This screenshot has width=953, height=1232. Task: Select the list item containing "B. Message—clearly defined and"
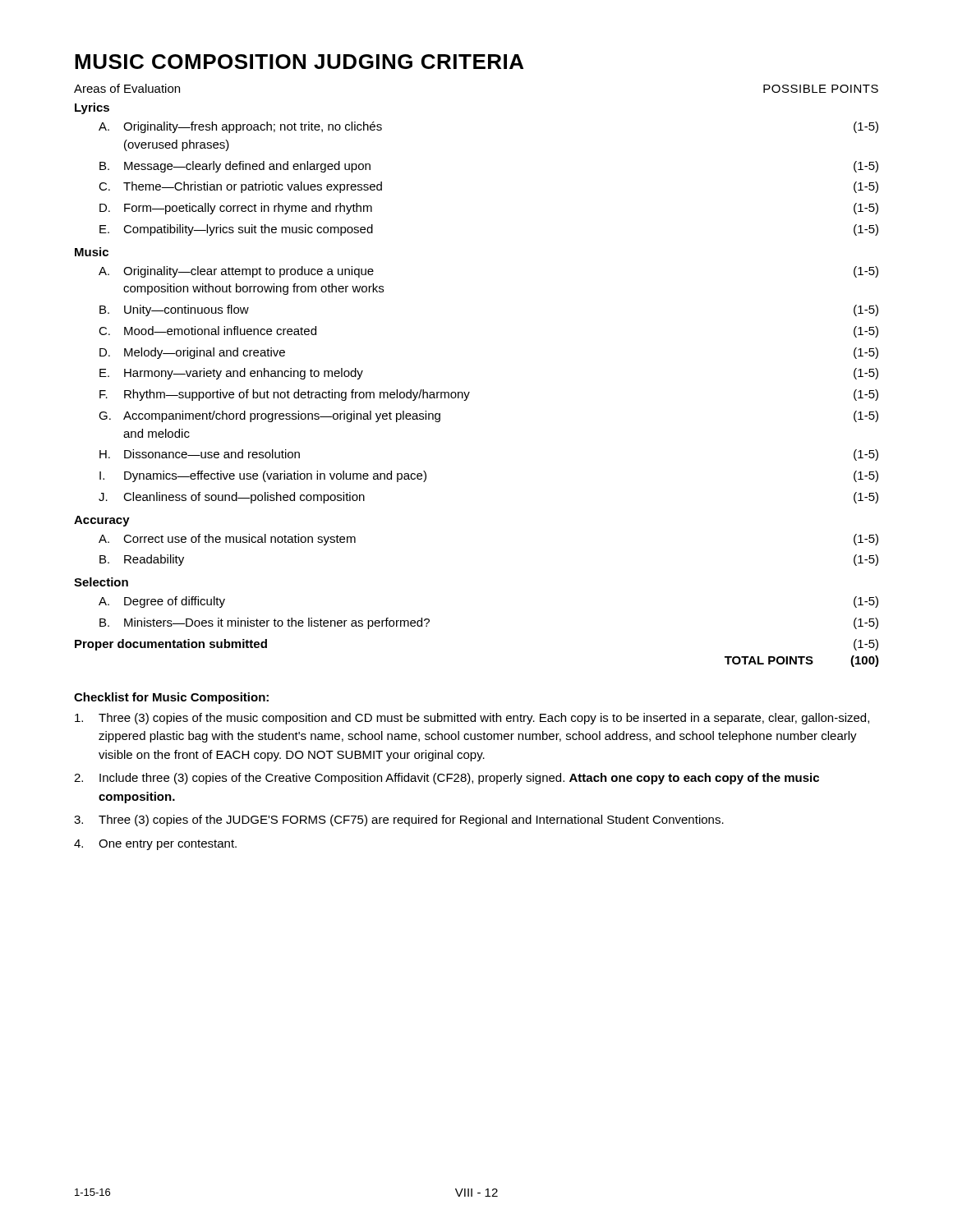point(246,166)
